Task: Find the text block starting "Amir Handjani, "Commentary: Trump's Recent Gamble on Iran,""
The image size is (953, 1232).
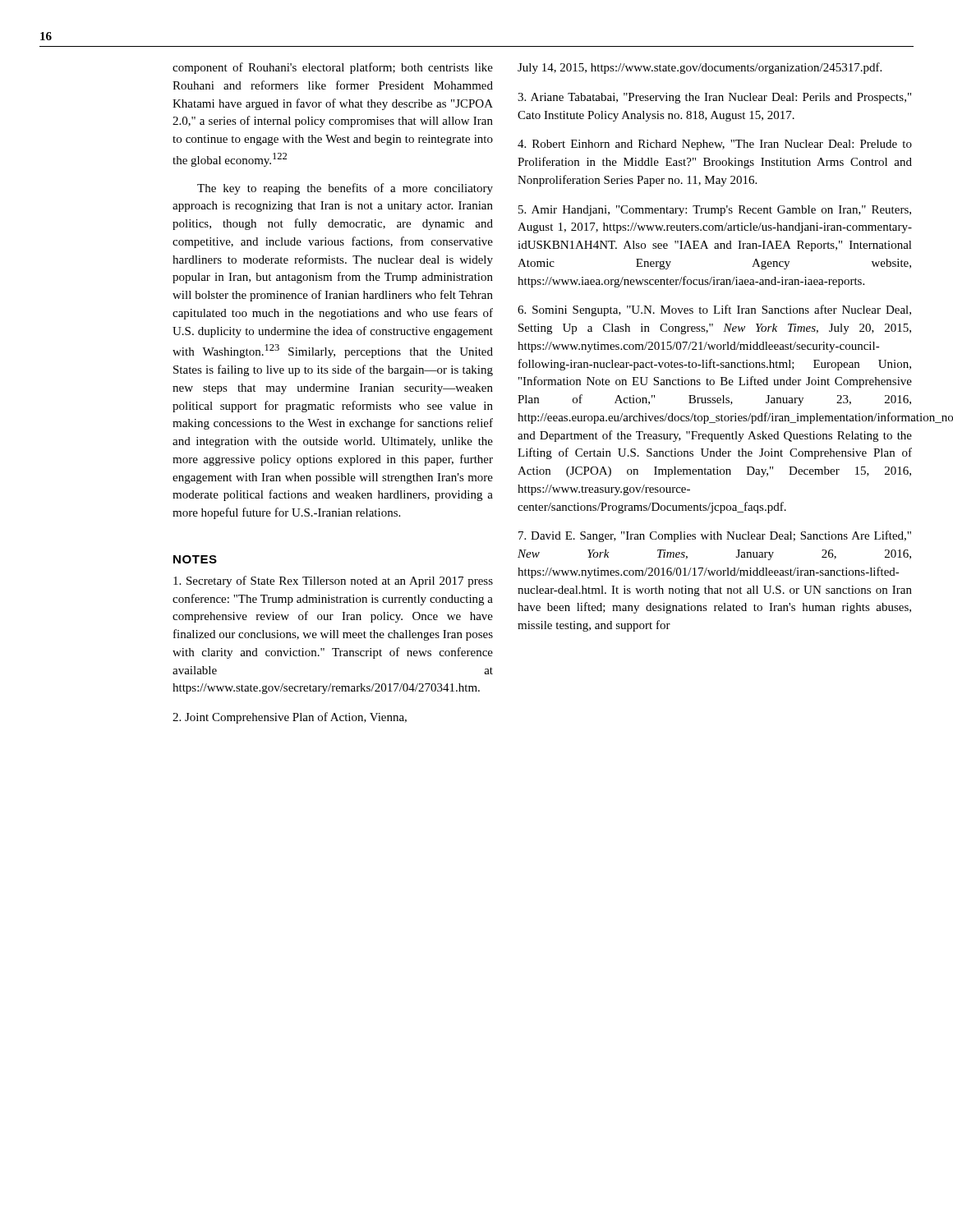Action: [x=715, y=245]
